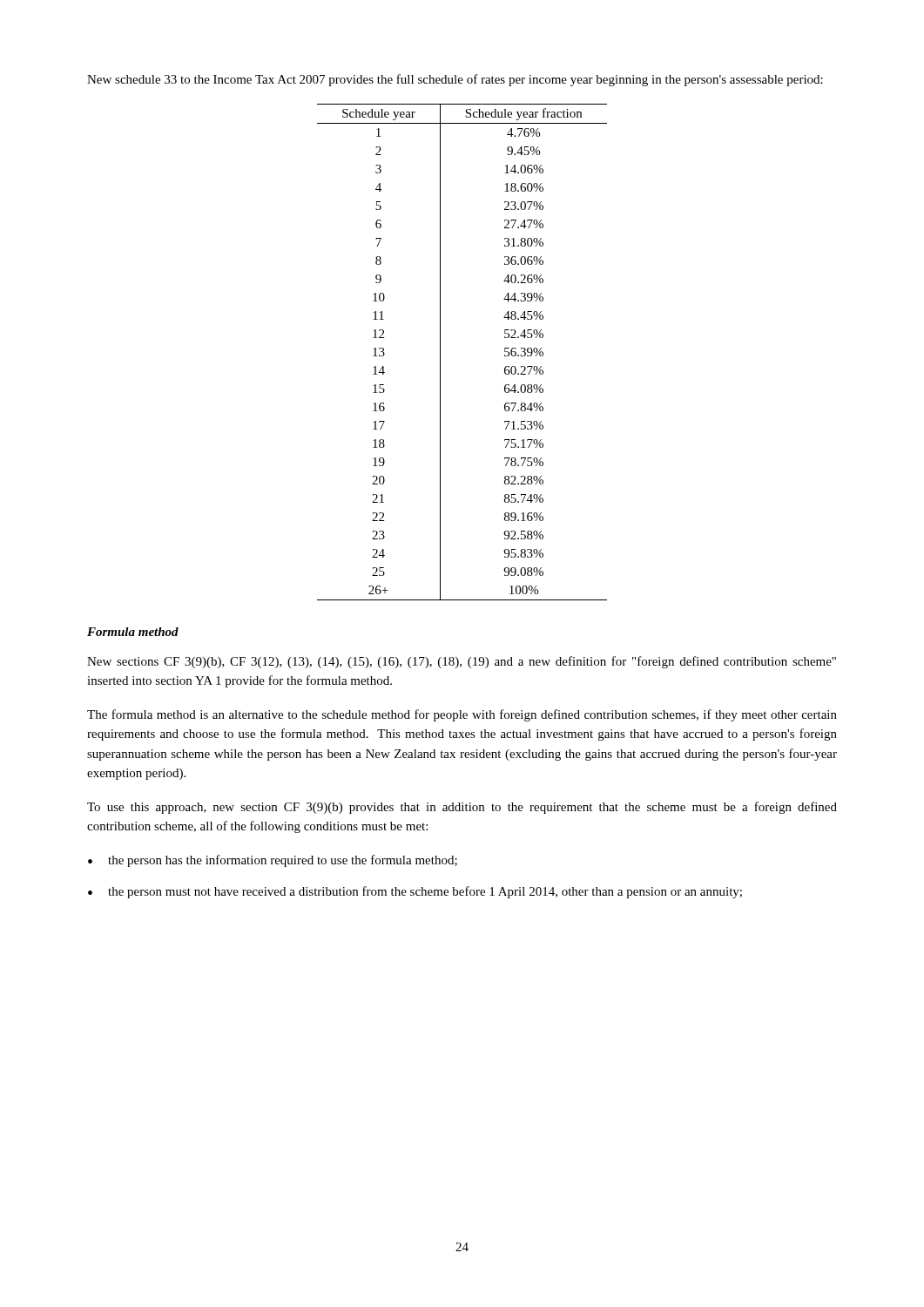The width and height of the screenshot is (924, 1307).
Task: Locate the table with the text "Schedule year"
Action: pos(462,352)
